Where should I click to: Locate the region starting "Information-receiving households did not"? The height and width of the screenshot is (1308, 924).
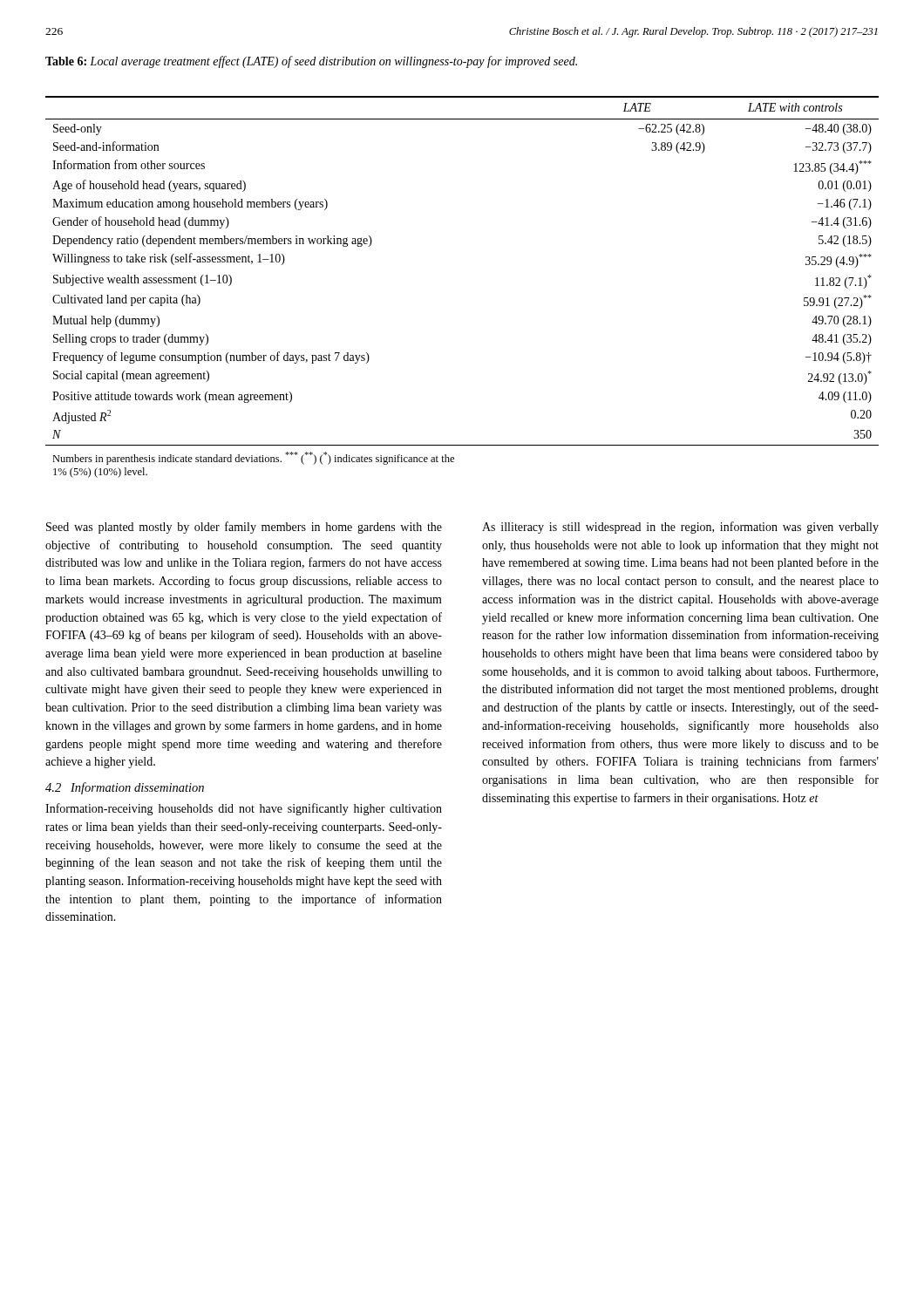coord(244,863)
